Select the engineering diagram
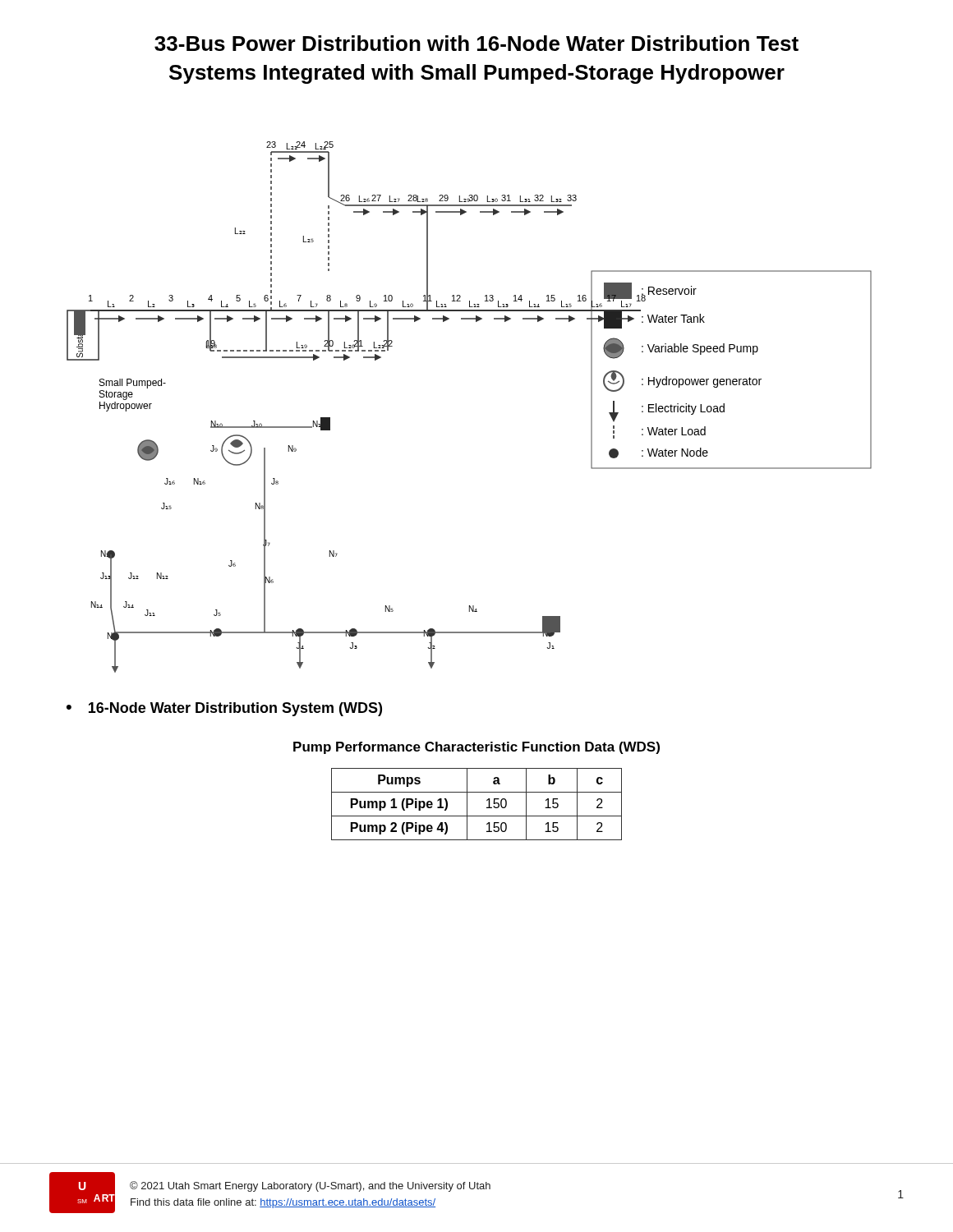This screenshot has width=953, height=1232. 476,394
